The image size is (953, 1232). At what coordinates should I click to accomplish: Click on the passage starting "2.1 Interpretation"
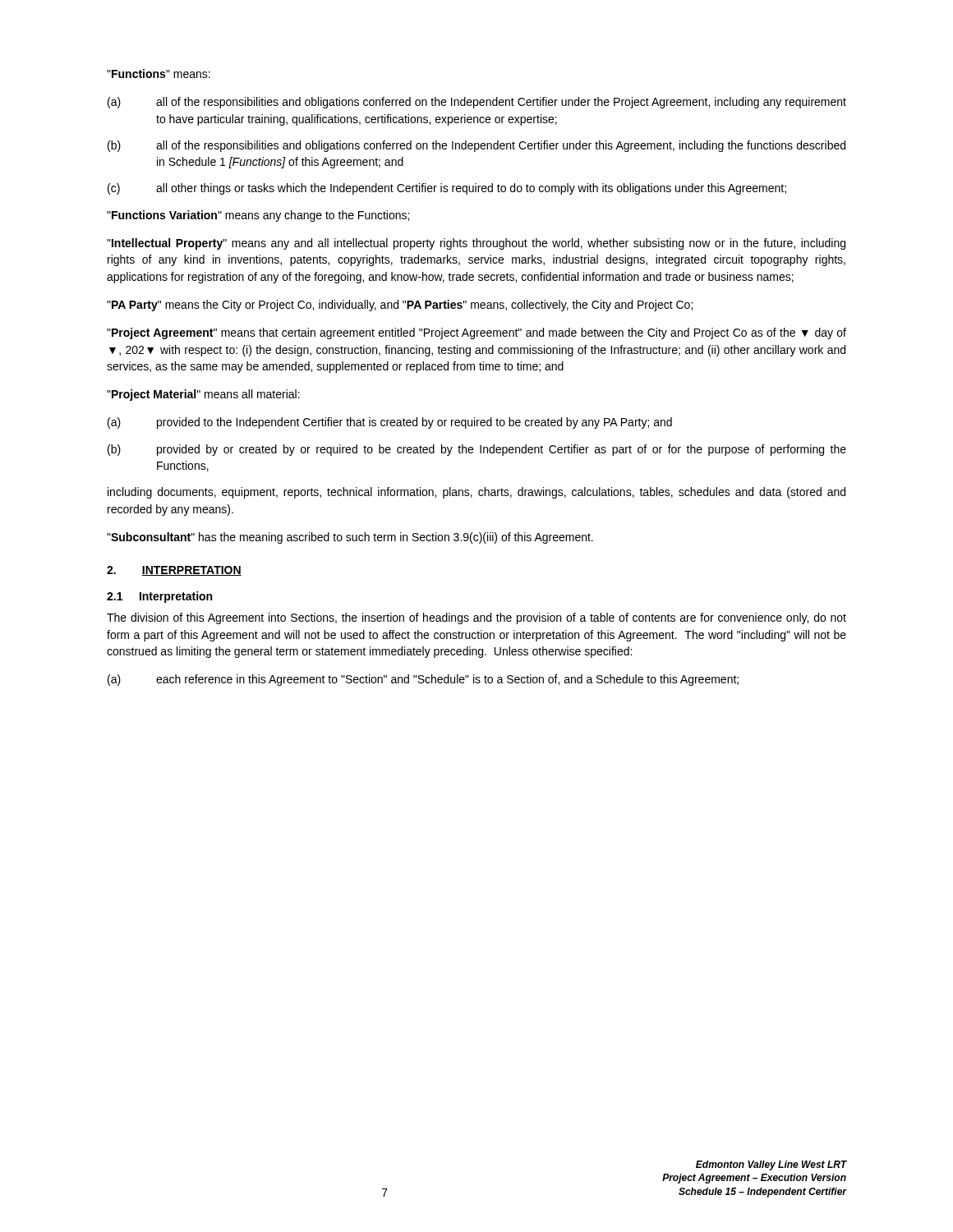coord(160,596)
